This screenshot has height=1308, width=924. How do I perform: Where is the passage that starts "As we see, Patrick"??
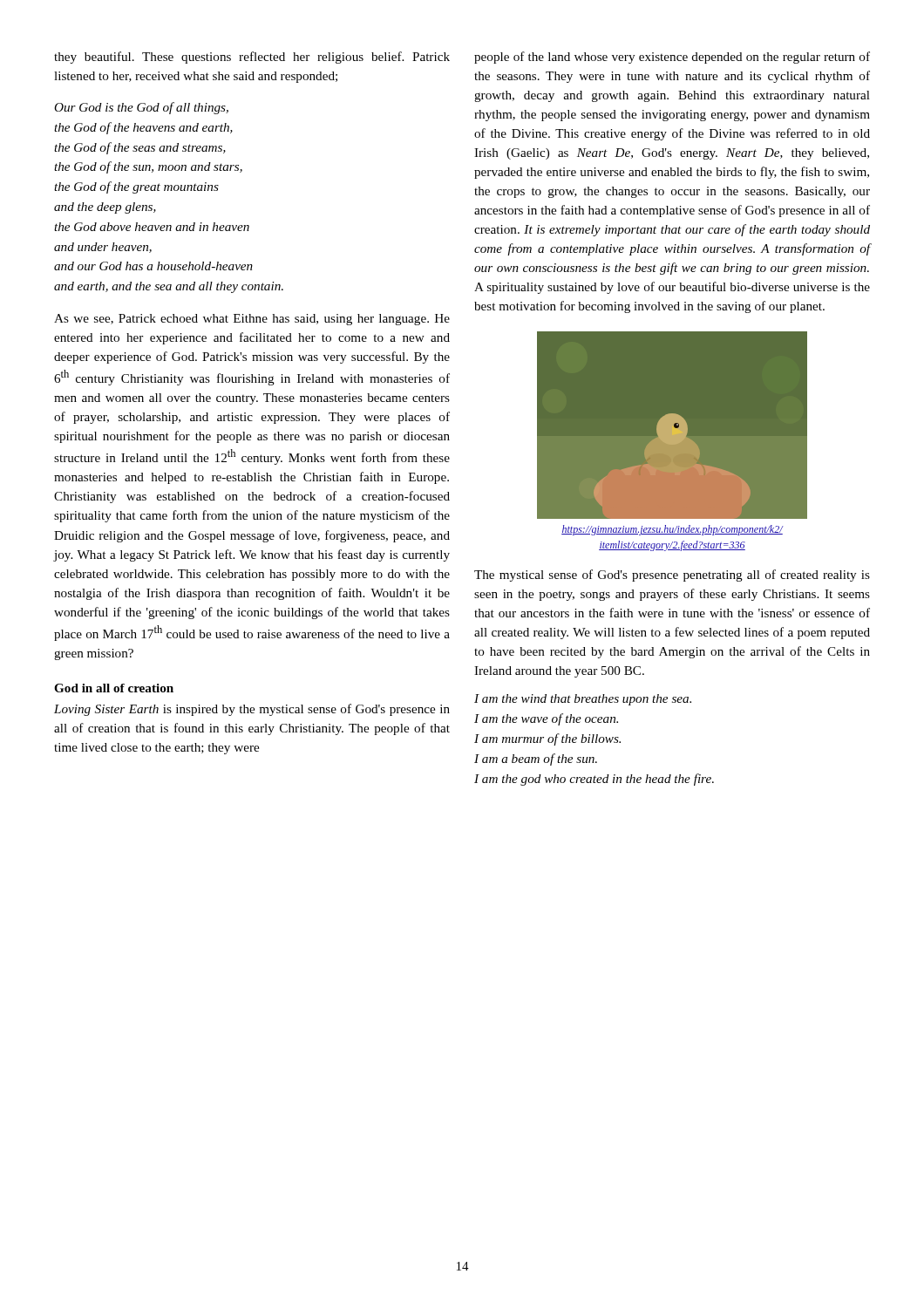click(x=252, y=485)
